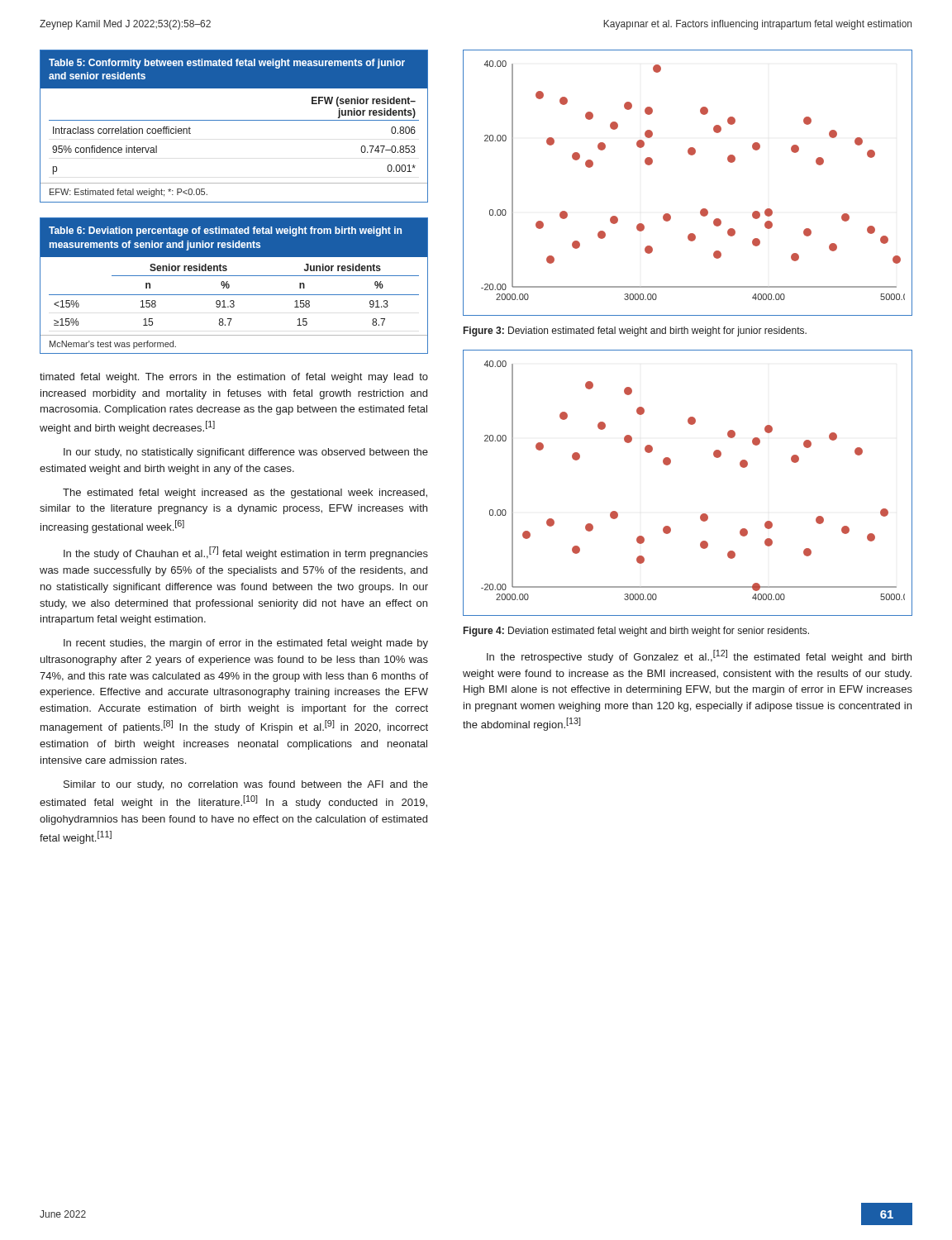The width and height of the screenshot is (952, 1240).
Task: Click on the table containing "Junior residents"
Action: point(234,286)
